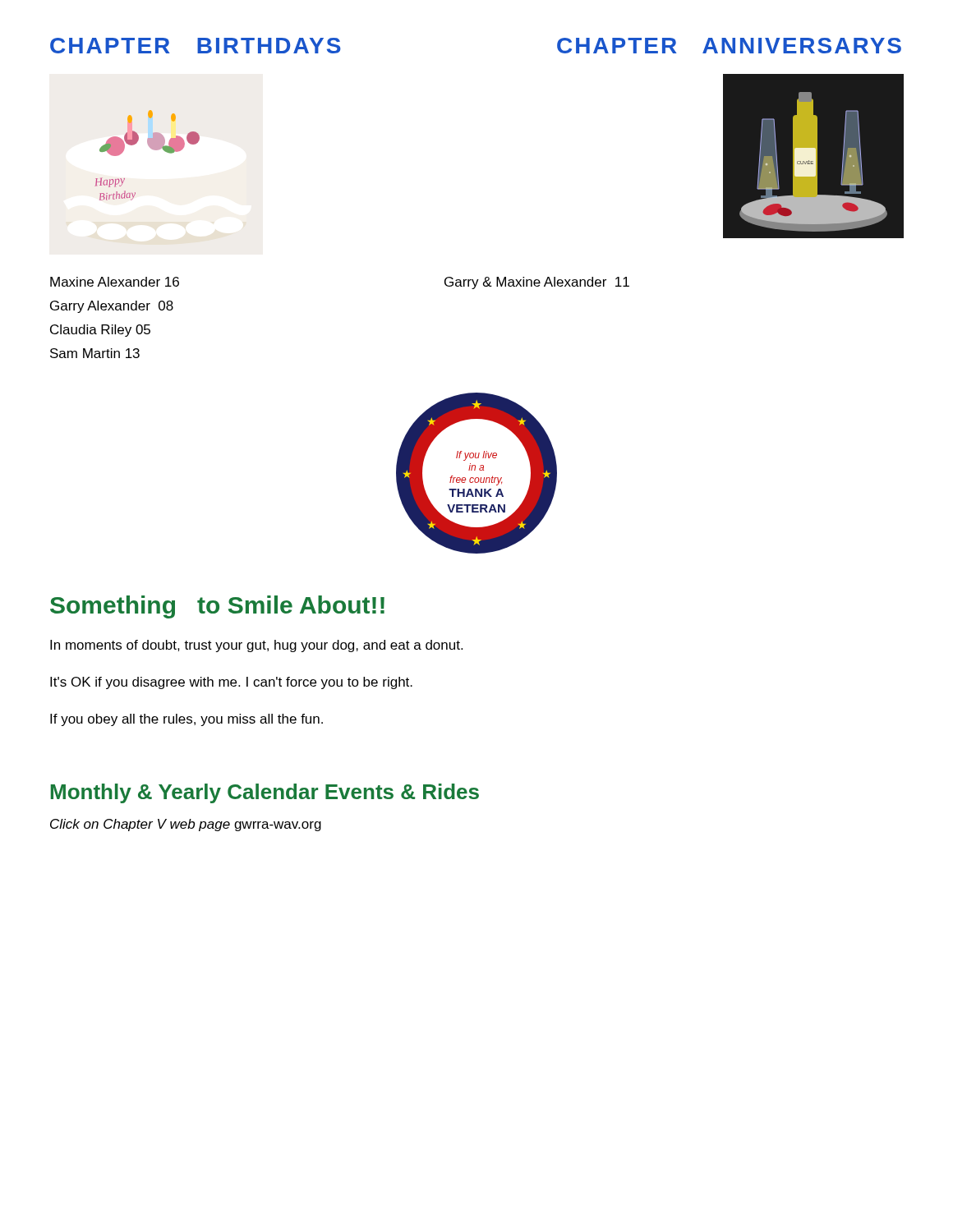Click on the passage starting "Something to Smile About!!"
Viewport: 953px width, 1232px height.
[x=218, y=605]
